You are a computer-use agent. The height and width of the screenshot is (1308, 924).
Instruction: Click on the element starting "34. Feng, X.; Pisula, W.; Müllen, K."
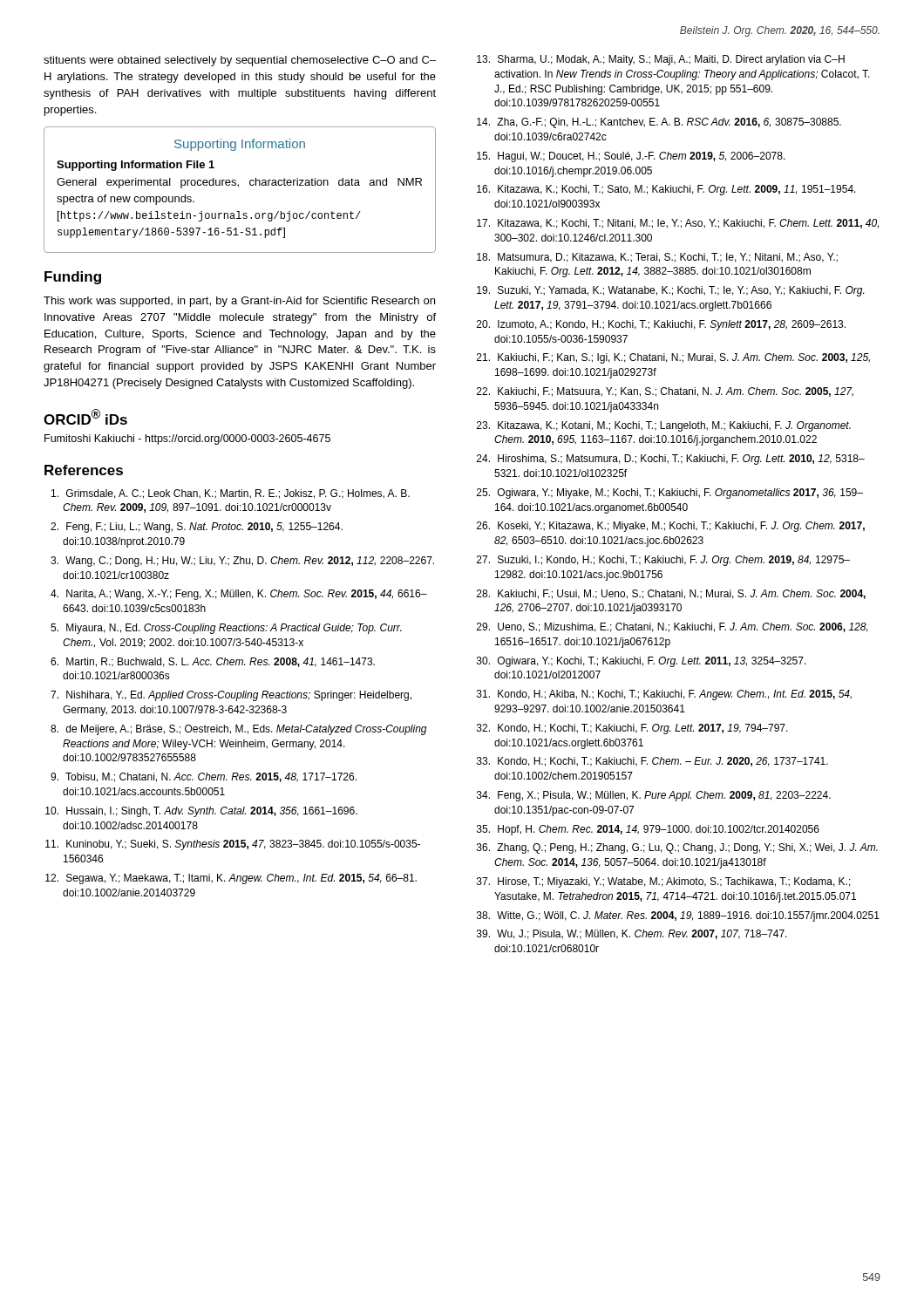[x=653, y=802]
